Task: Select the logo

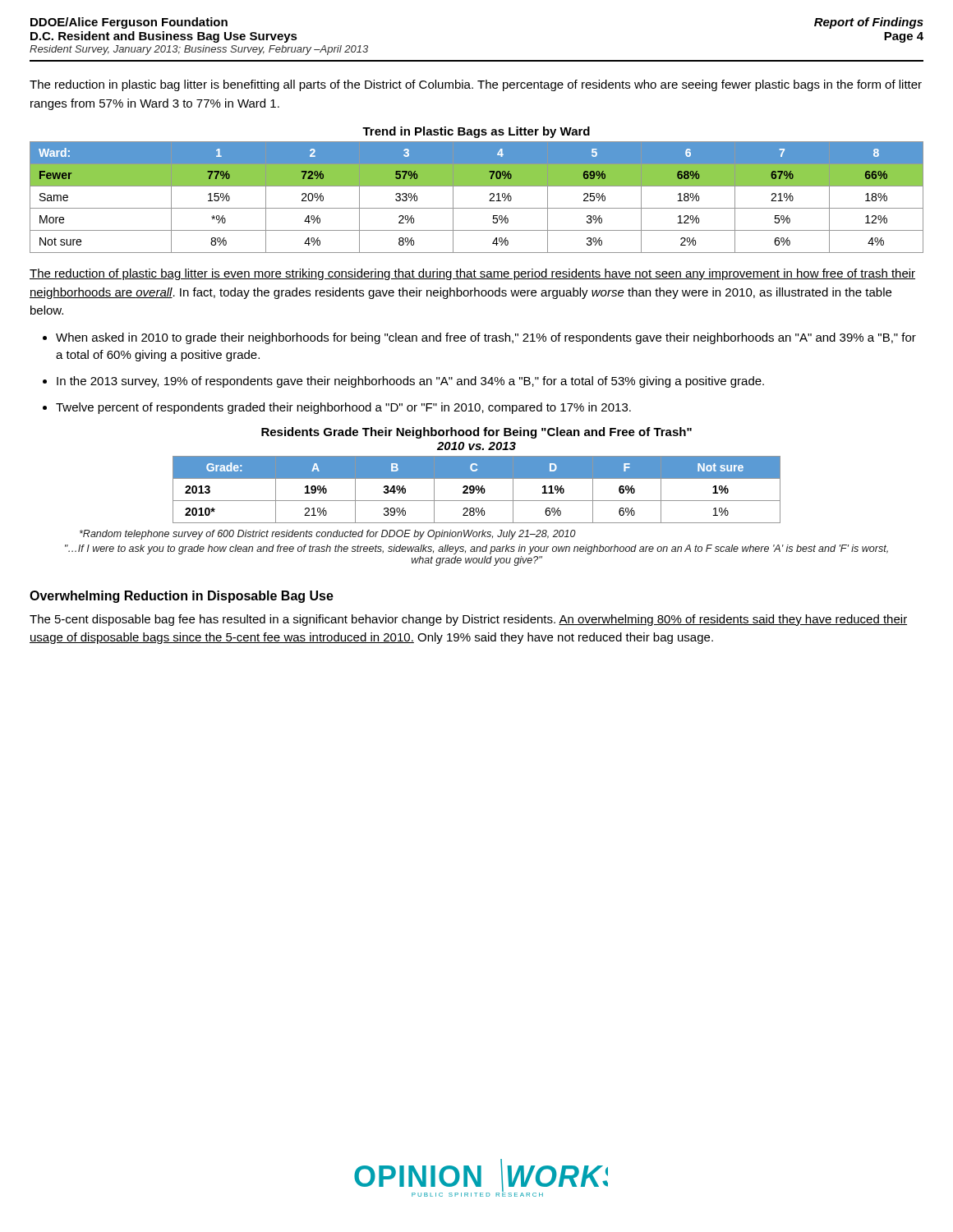Action: [476, 1177]
